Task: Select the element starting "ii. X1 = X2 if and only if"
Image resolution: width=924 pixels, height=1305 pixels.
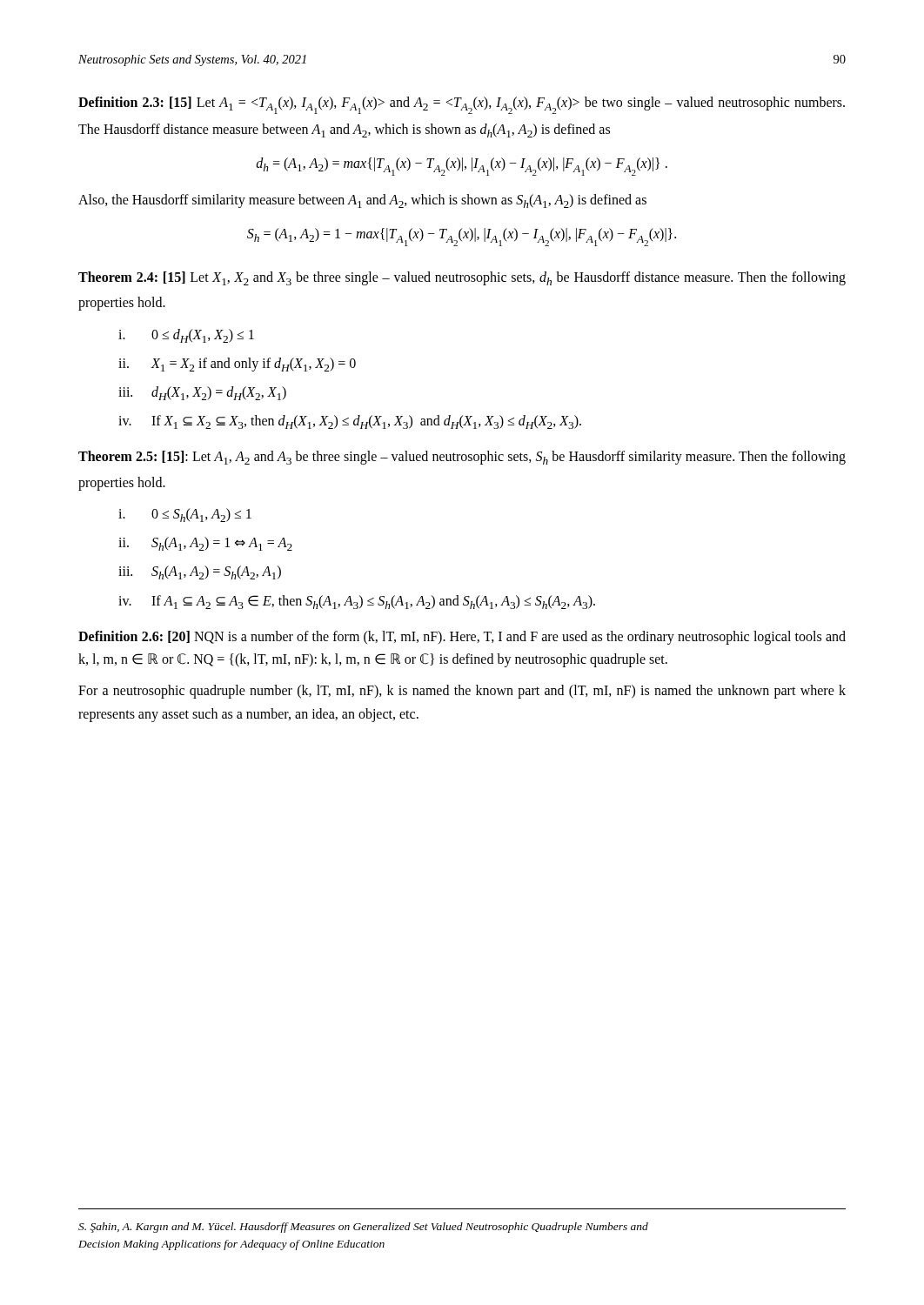Action: (x=237, y=365)
